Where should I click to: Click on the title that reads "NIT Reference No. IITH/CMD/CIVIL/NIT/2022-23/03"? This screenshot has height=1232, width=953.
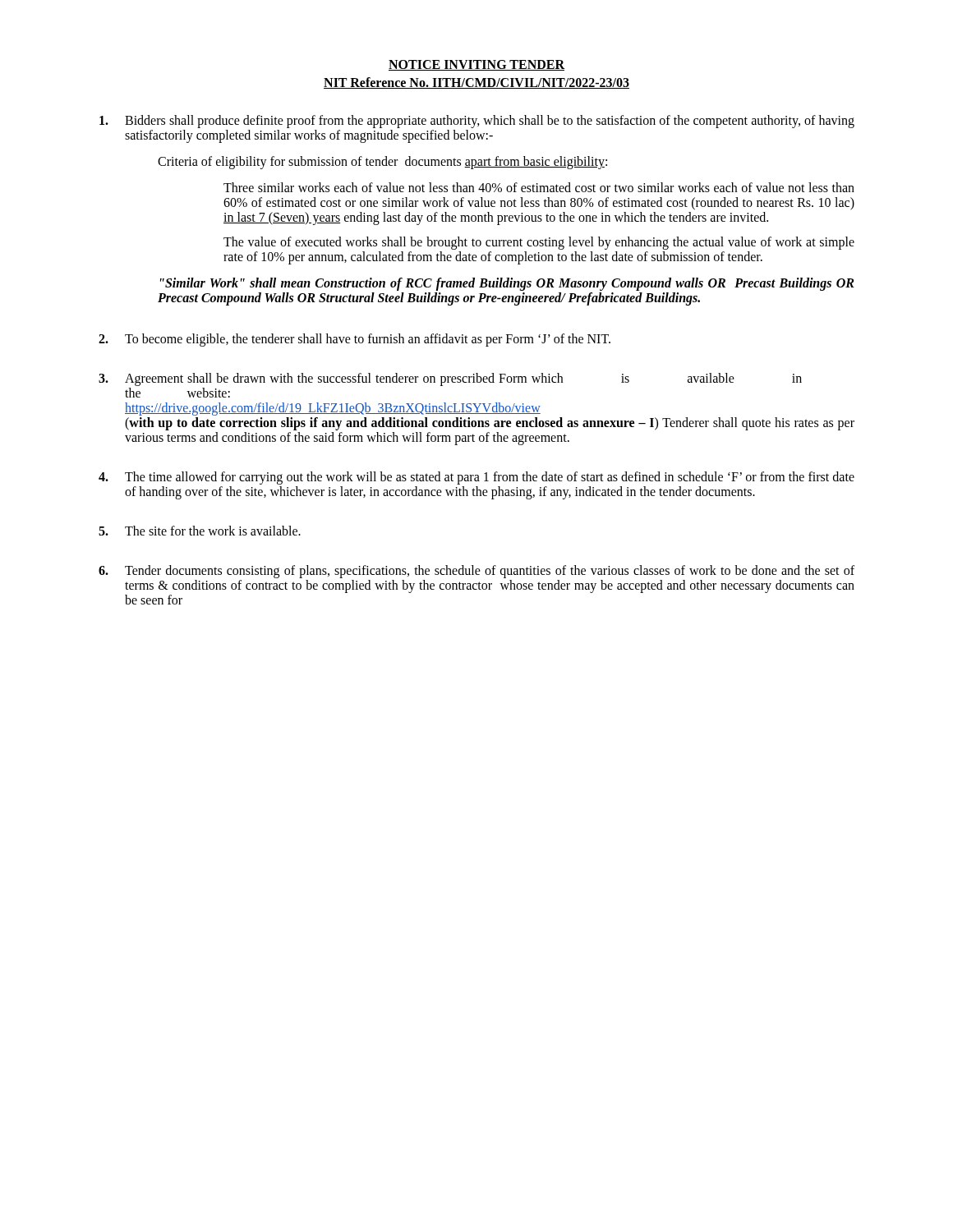point(476,83)
